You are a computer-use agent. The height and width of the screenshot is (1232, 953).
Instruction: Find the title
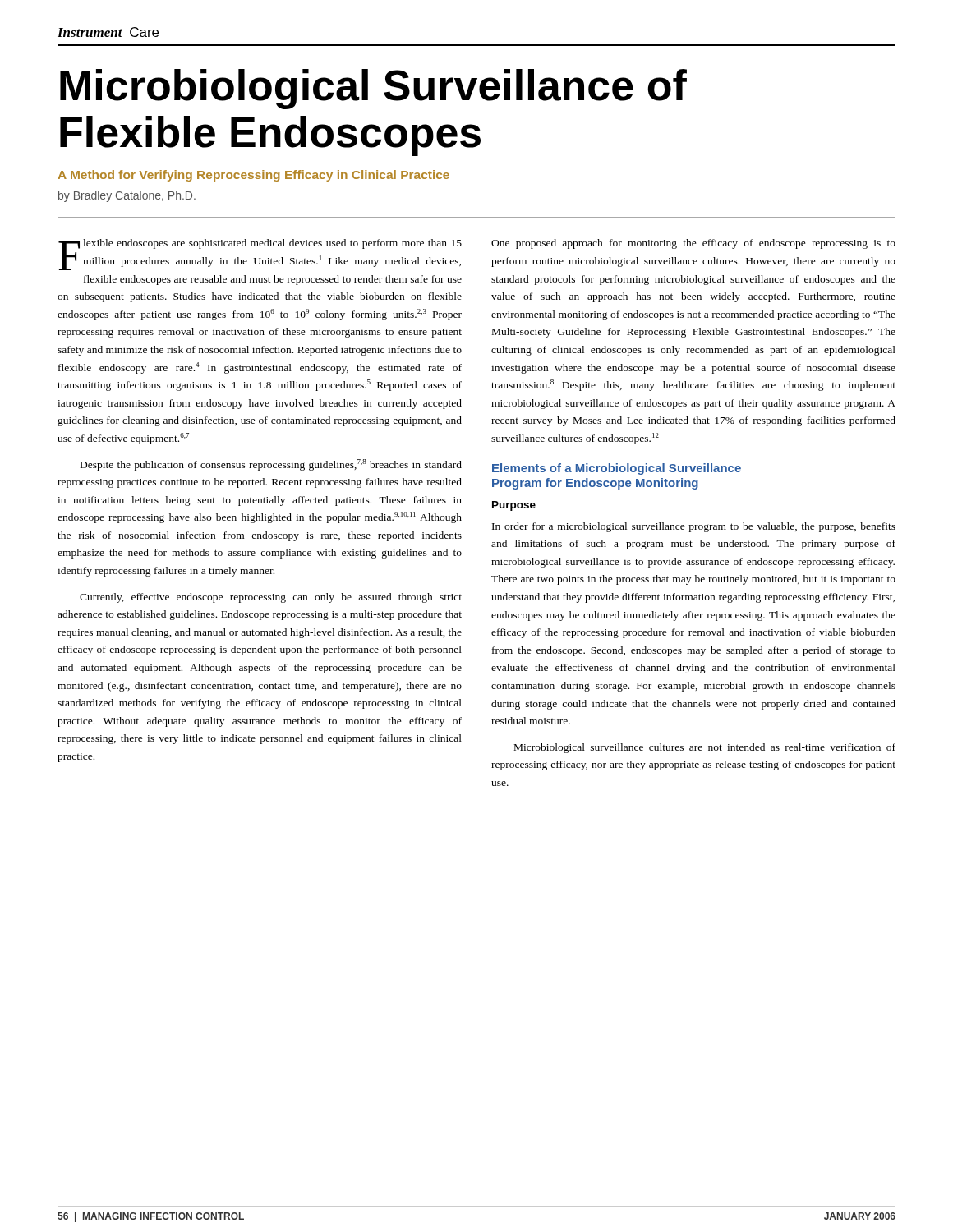click(372, 109)
